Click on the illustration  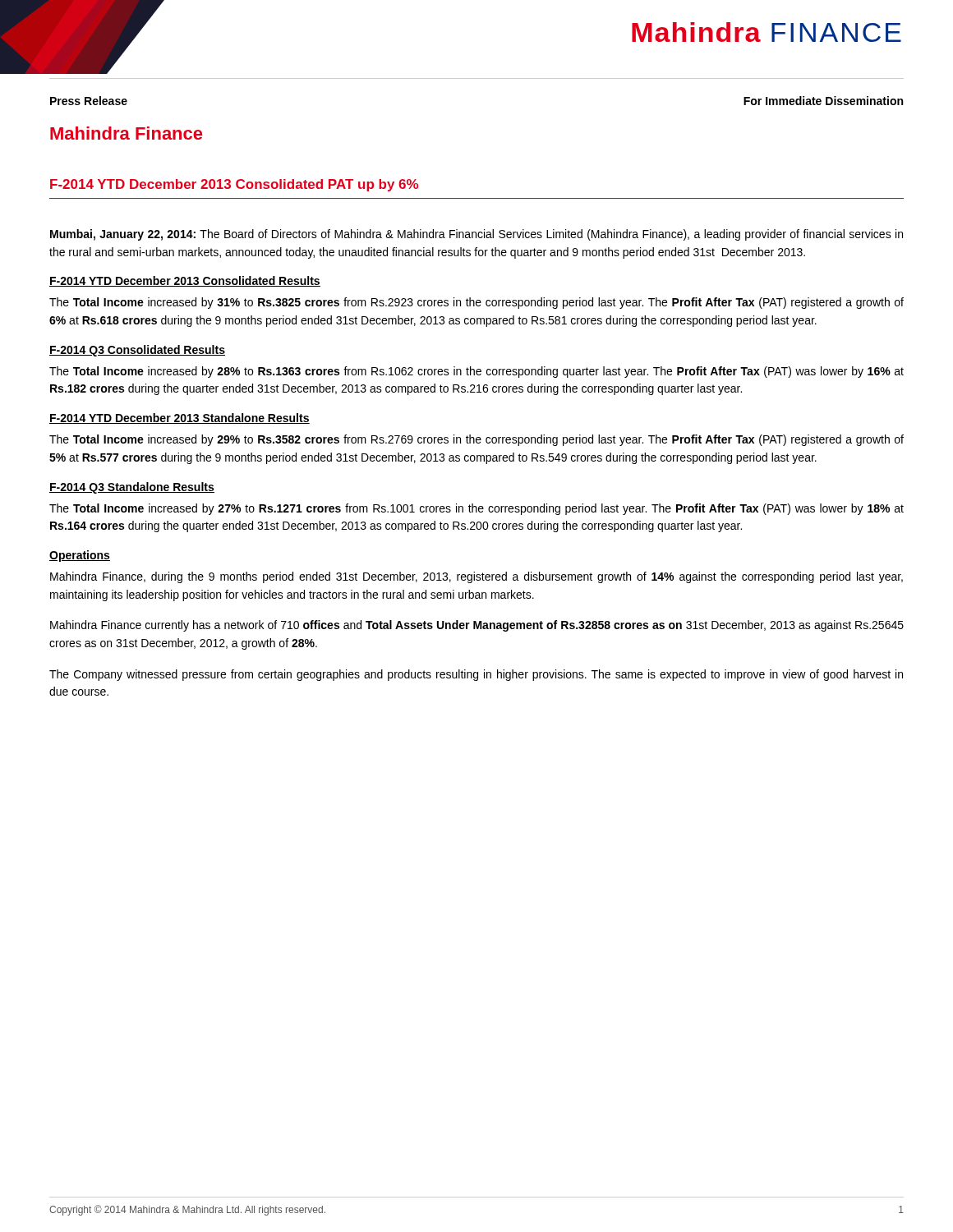click(107, 37)
